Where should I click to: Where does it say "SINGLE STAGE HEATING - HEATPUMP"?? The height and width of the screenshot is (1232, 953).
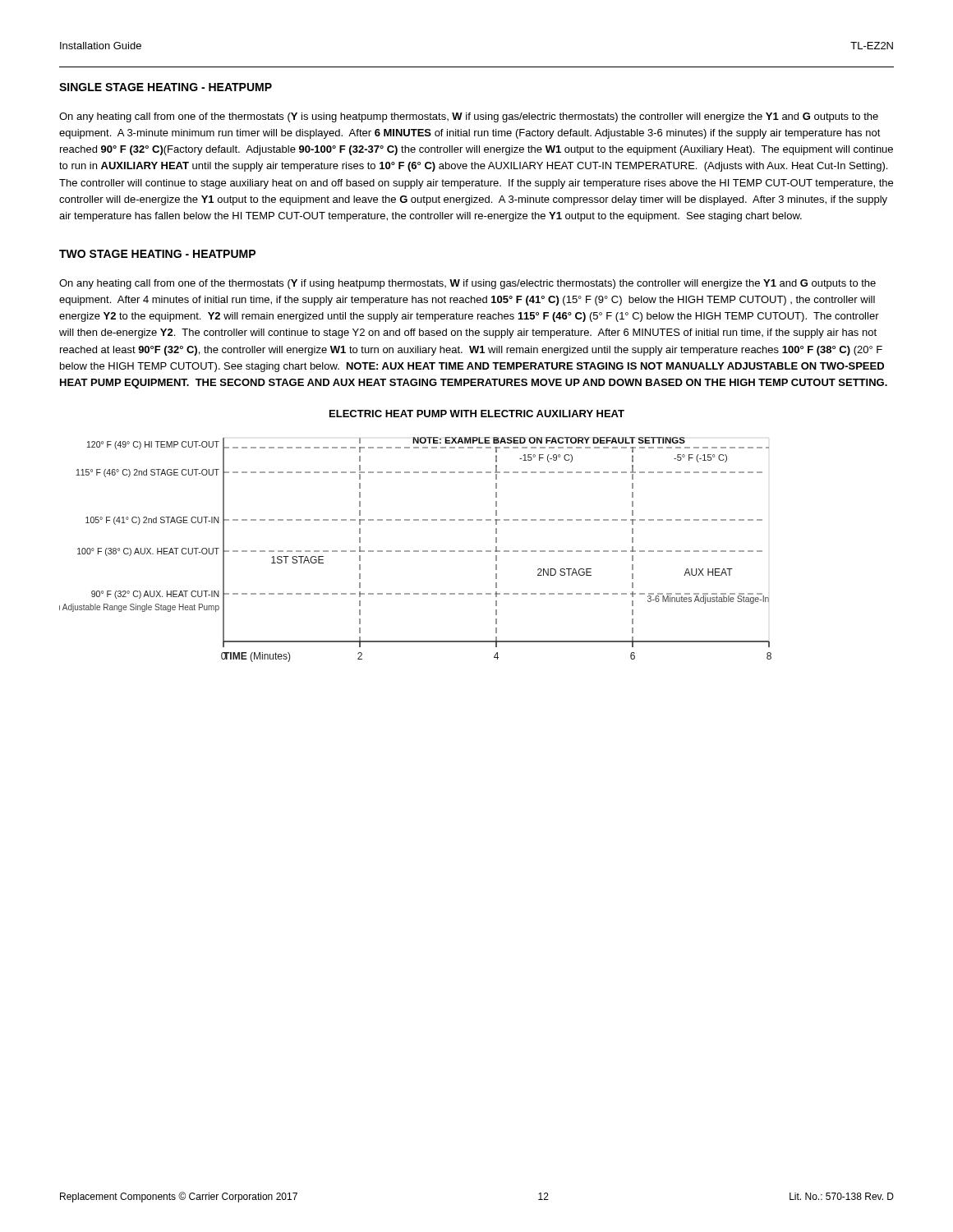click(x=166, y=87)
